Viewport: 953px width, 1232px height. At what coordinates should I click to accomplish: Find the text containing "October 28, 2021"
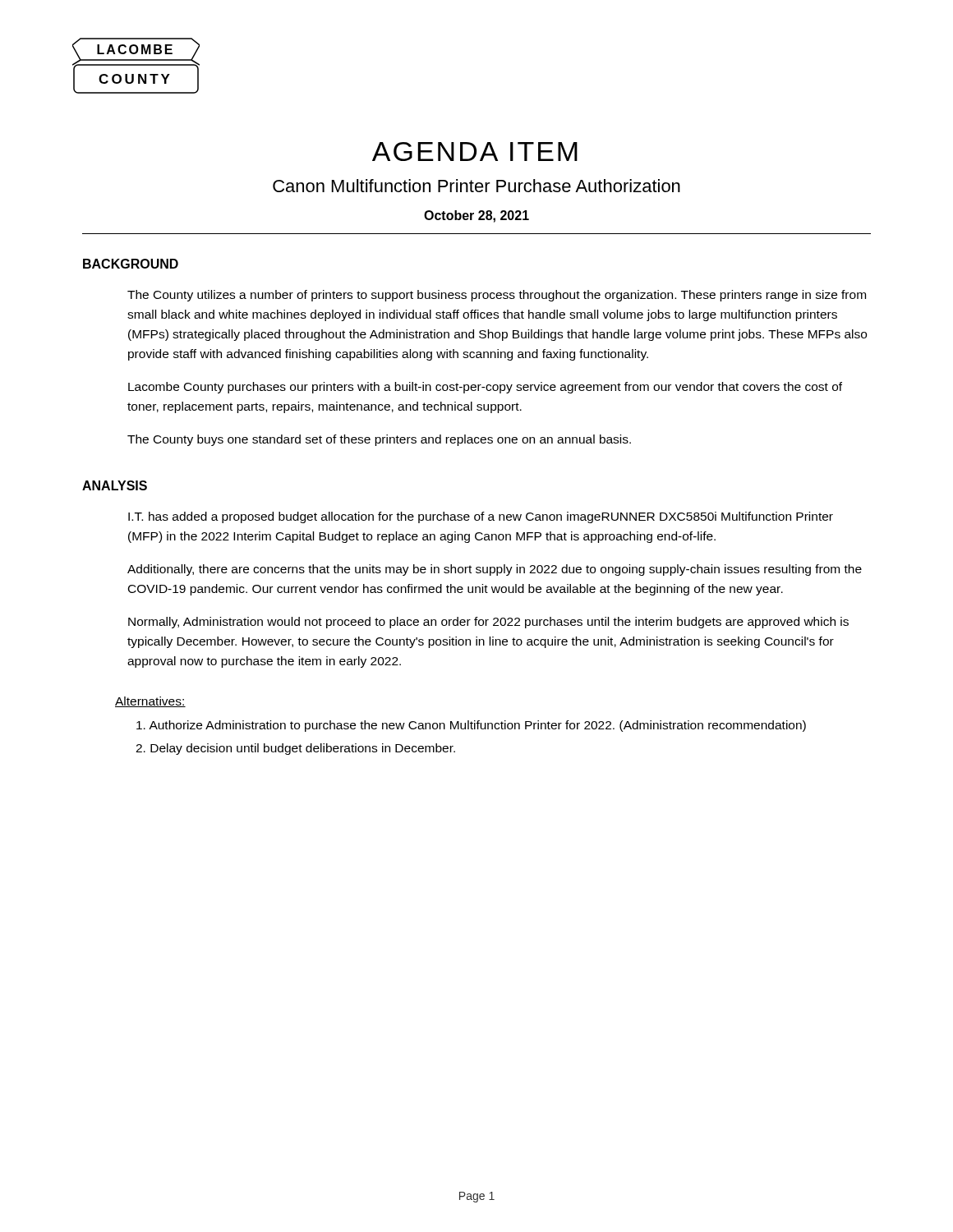coord(476,216)
